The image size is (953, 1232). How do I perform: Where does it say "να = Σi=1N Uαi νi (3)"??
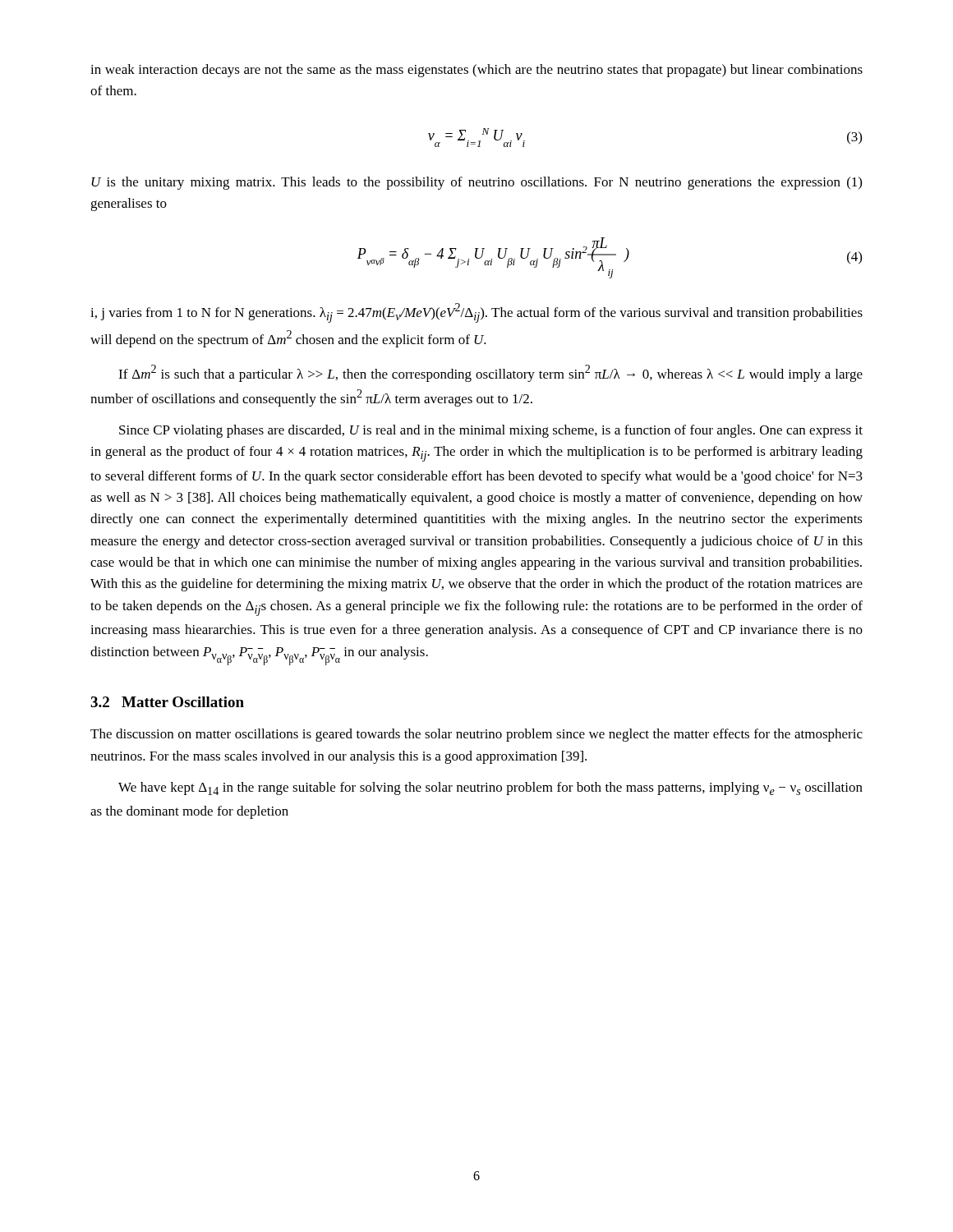[x=476, y=137]
